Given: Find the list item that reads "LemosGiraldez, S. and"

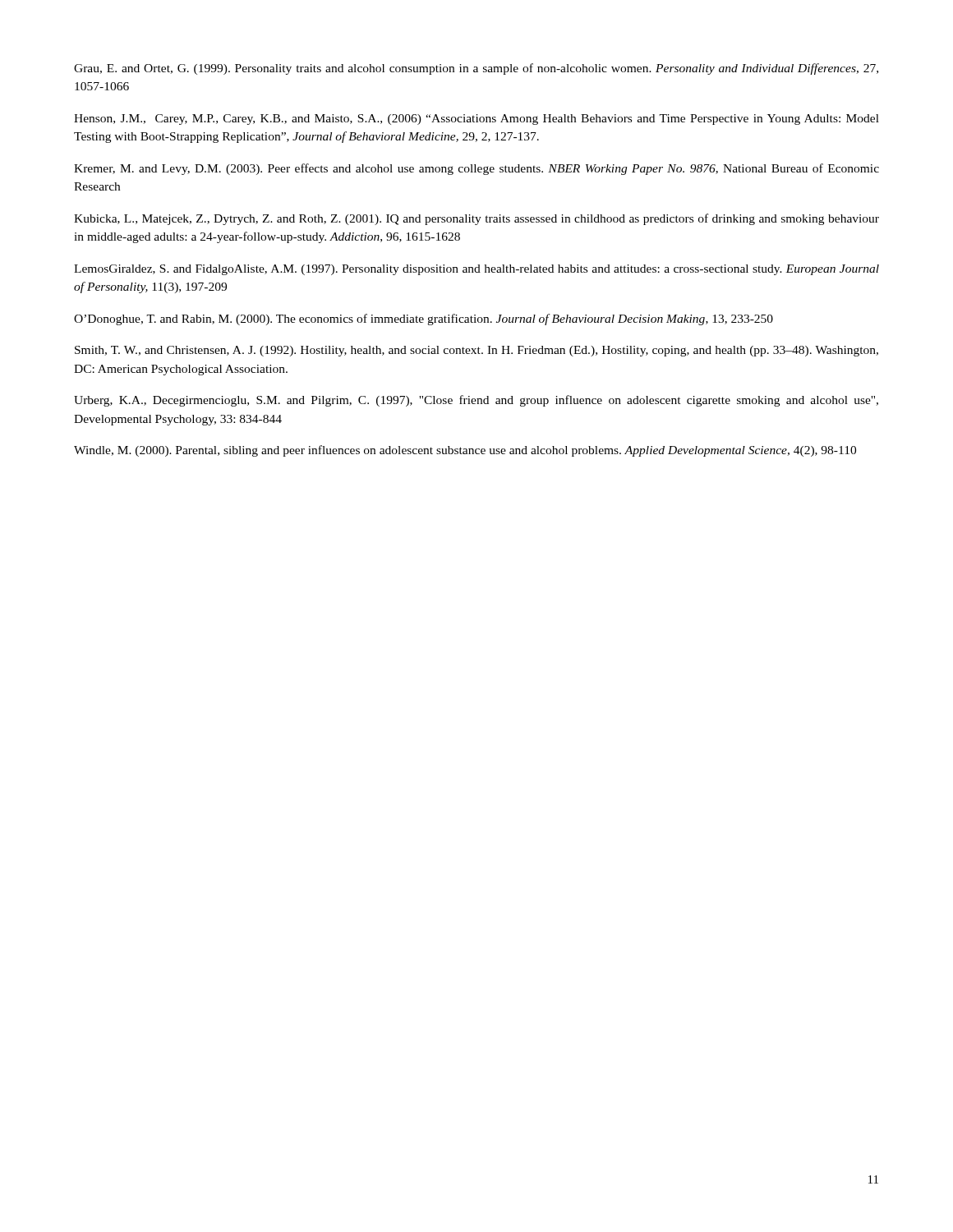Looking at the screenshot, I should [x=476, y=277].
